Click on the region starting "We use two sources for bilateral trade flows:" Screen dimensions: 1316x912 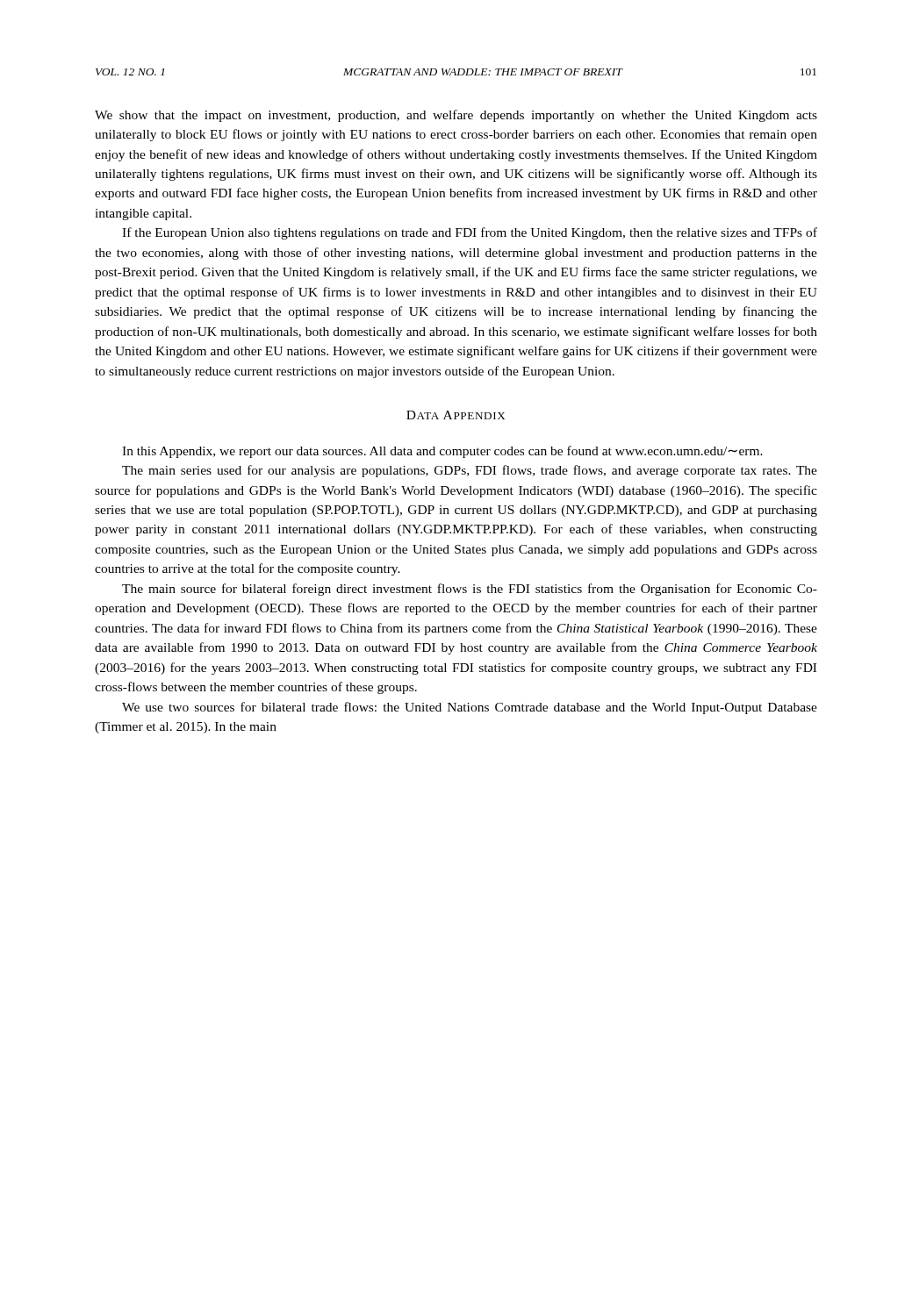[x=456, y=717]
